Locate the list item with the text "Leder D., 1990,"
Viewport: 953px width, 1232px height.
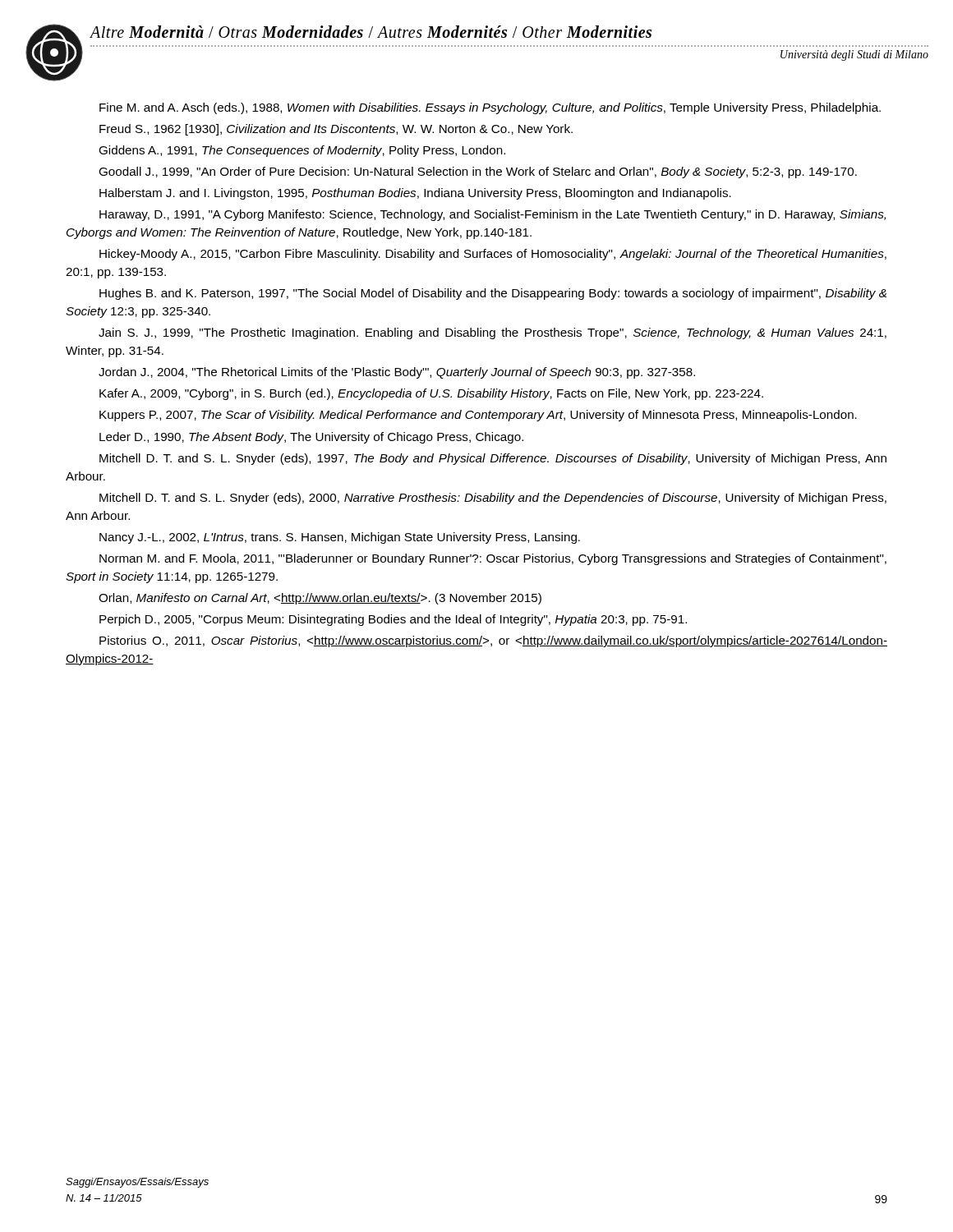311,436
